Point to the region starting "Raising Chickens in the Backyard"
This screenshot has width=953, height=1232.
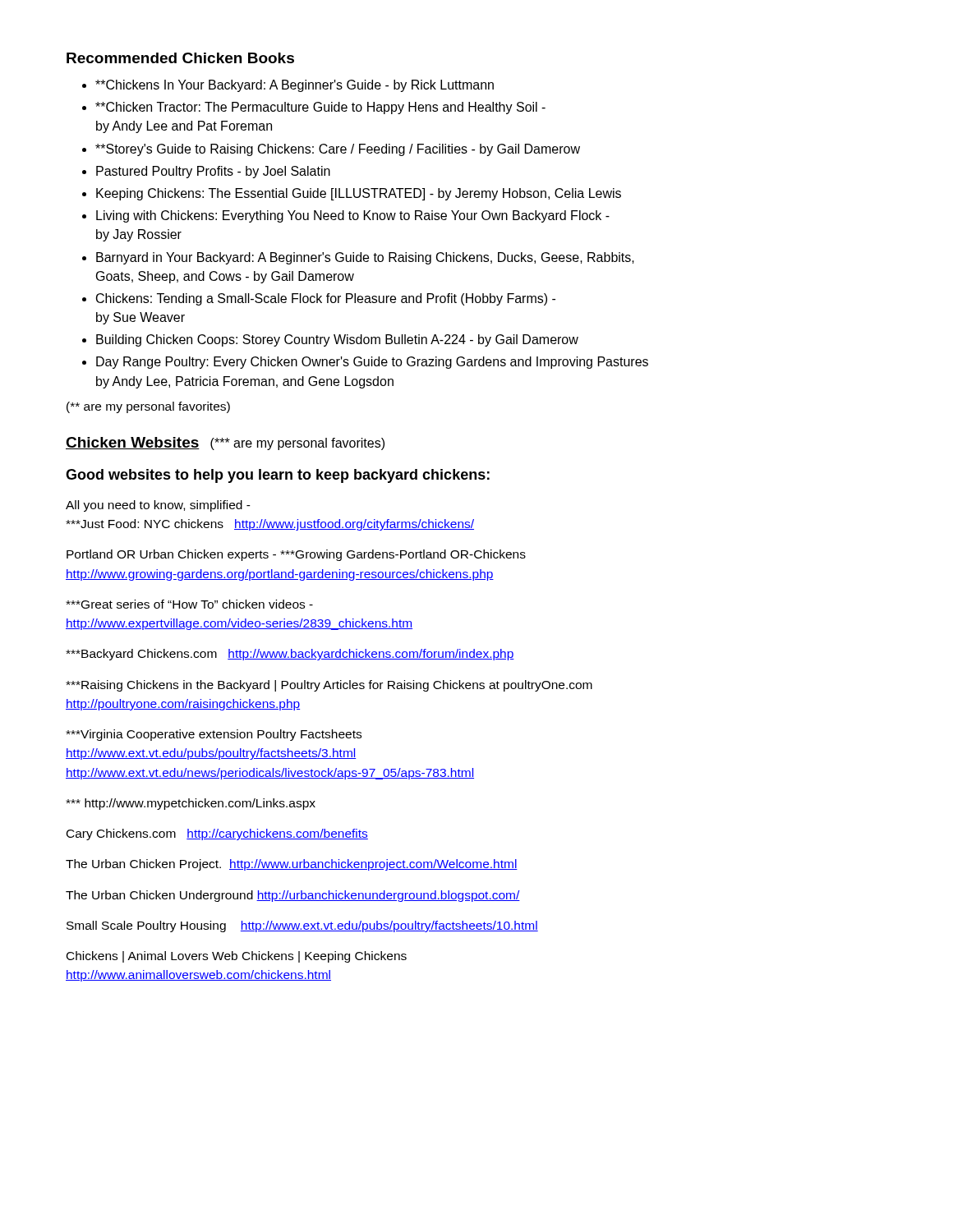click(x=329, y=694)
